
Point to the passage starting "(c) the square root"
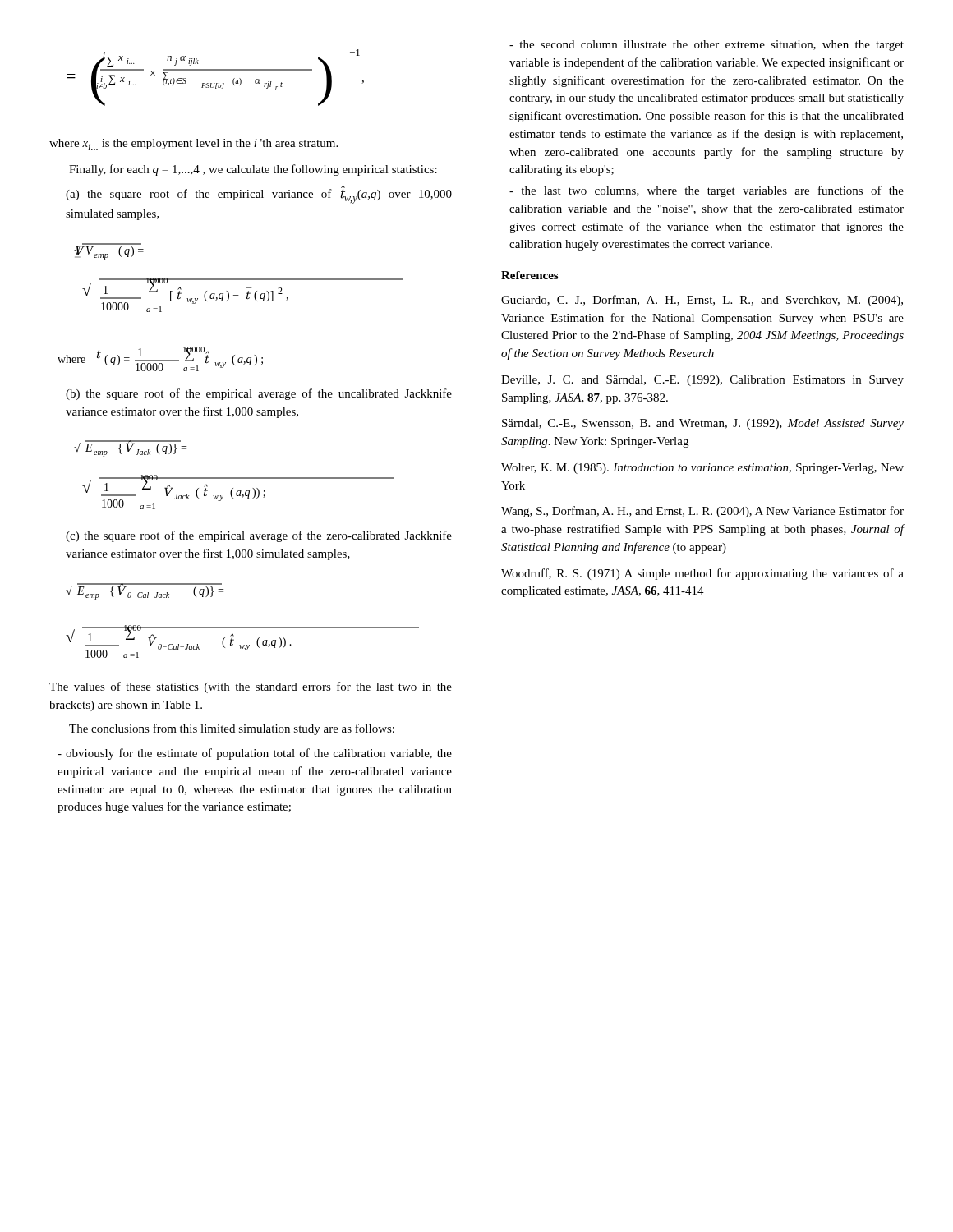(259, 545)
